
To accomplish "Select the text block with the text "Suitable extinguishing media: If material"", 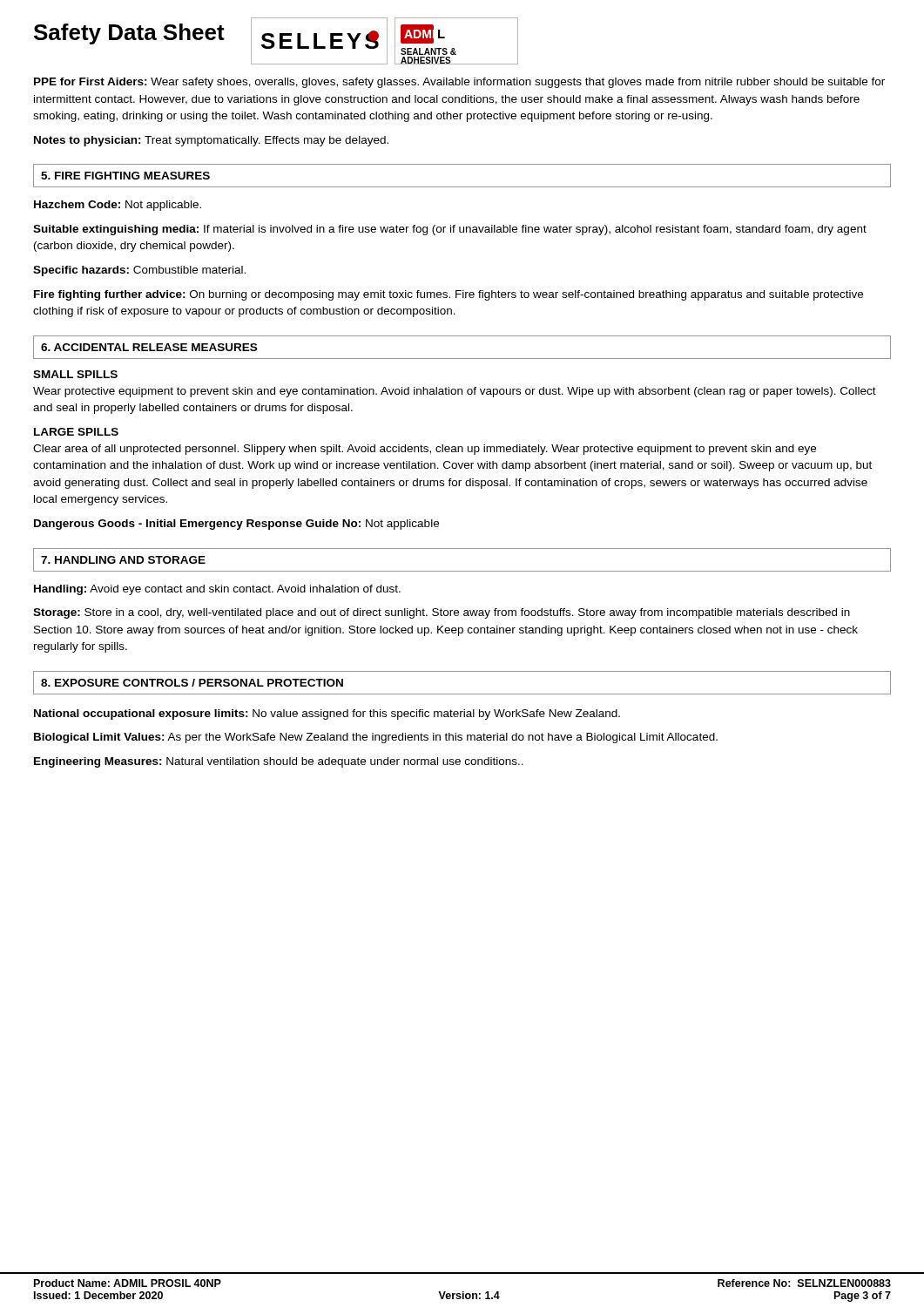I will (450, 237).
